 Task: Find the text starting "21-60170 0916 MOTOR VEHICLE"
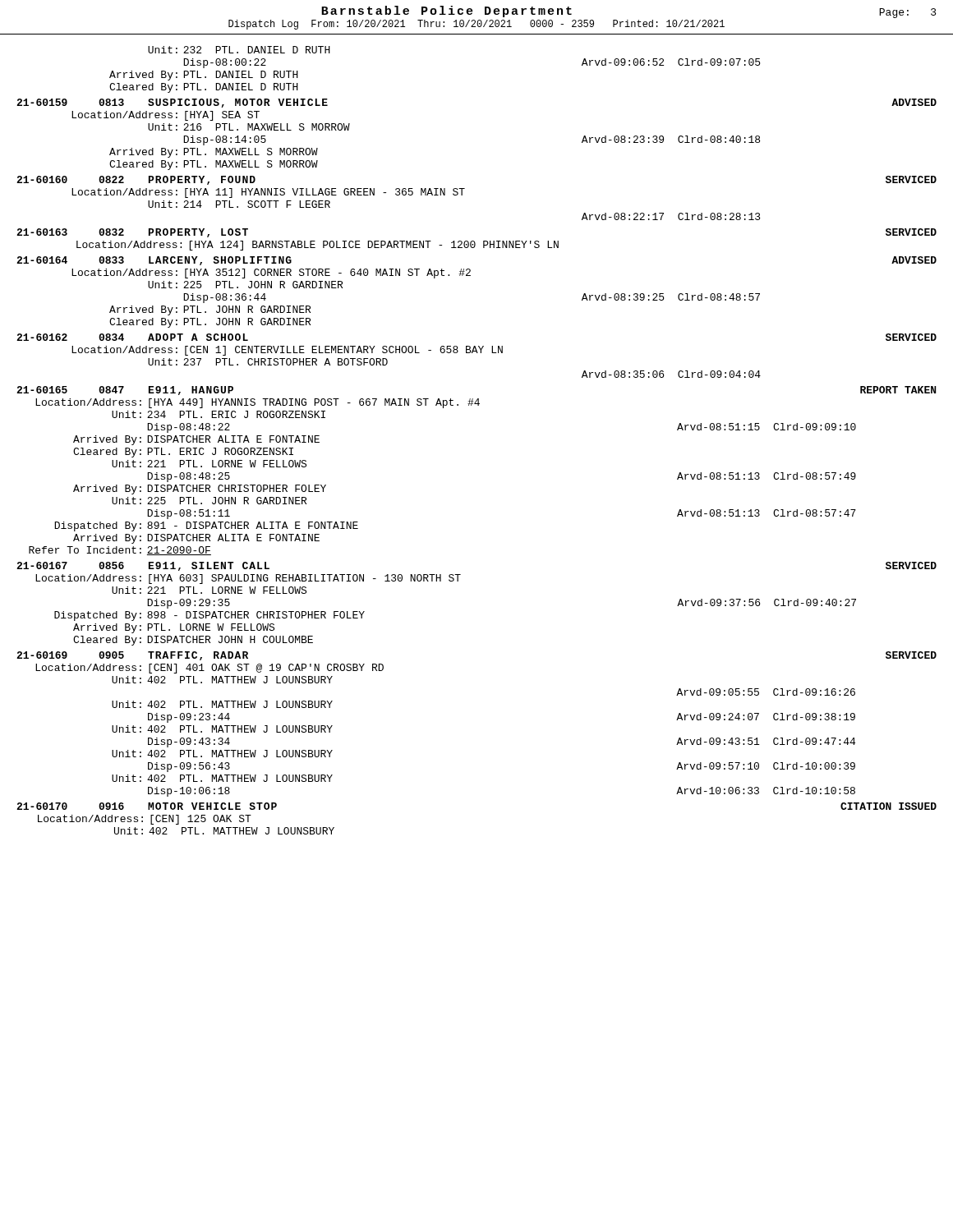click(39, 806)
